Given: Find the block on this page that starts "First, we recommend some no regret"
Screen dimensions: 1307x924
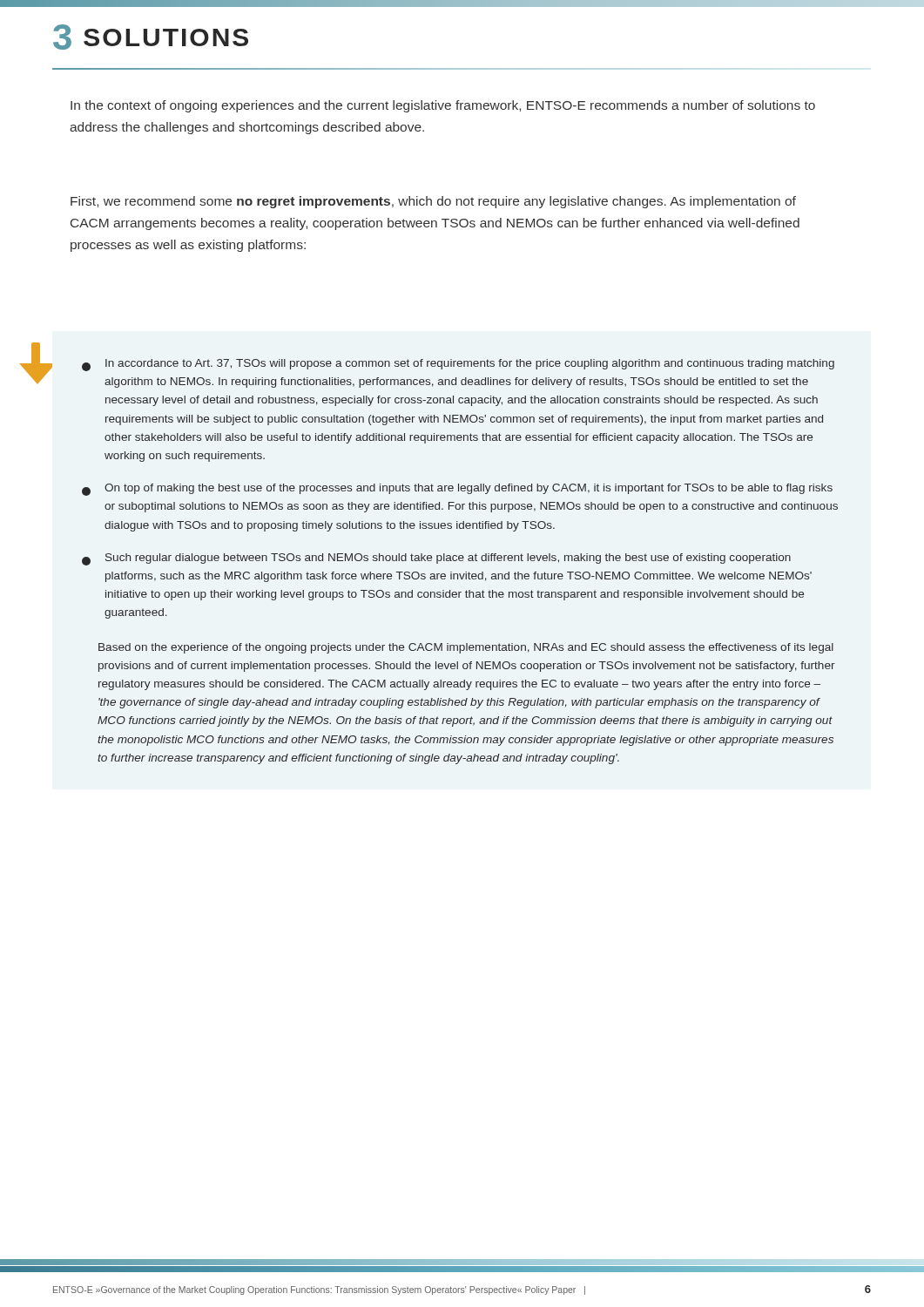Looking at the screenshot, I should pyautogui.click(x=435, y=223).
